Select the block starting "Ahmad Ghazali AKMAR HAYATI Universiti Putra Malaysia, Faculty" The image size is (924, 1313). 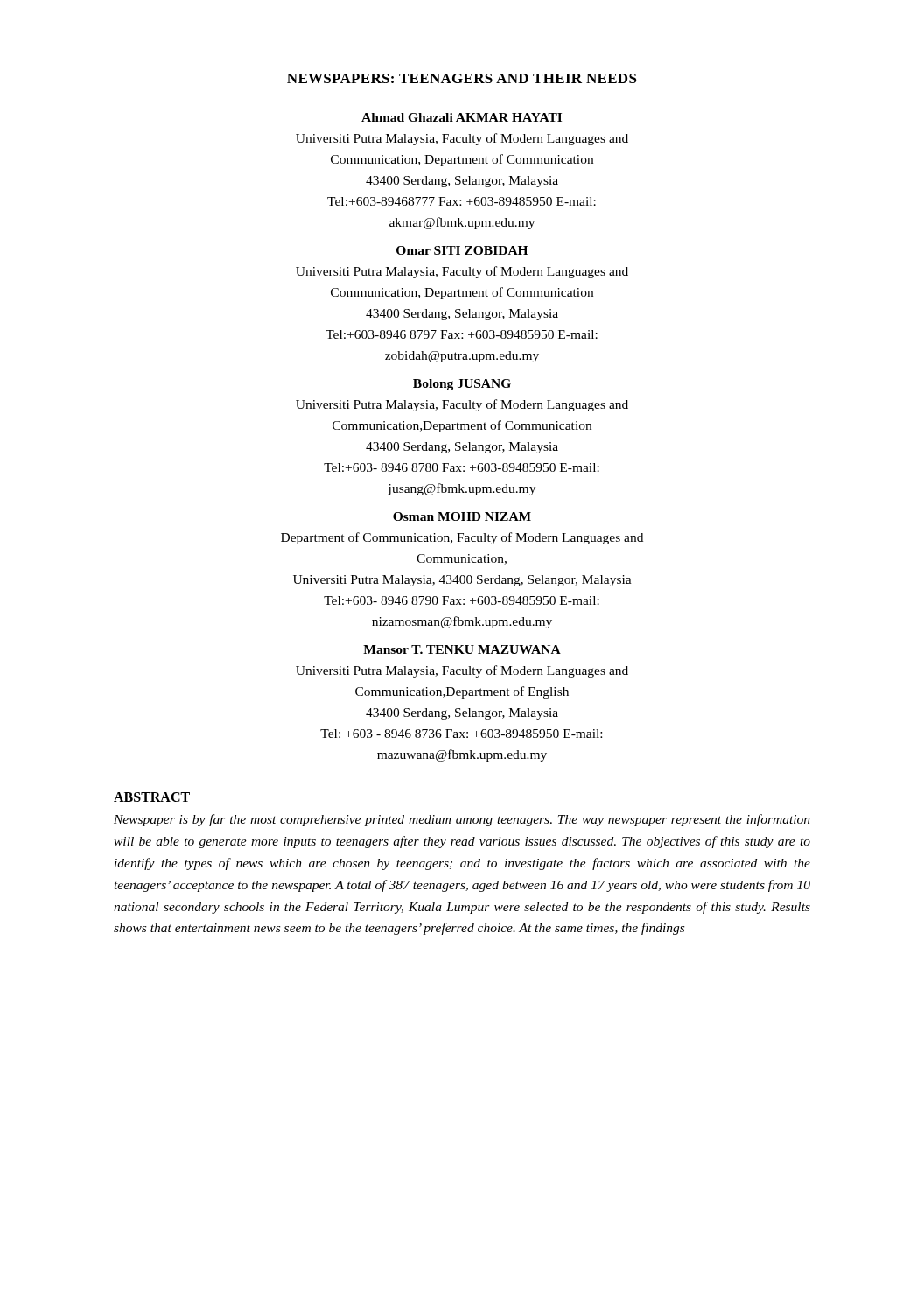point(462,168)
